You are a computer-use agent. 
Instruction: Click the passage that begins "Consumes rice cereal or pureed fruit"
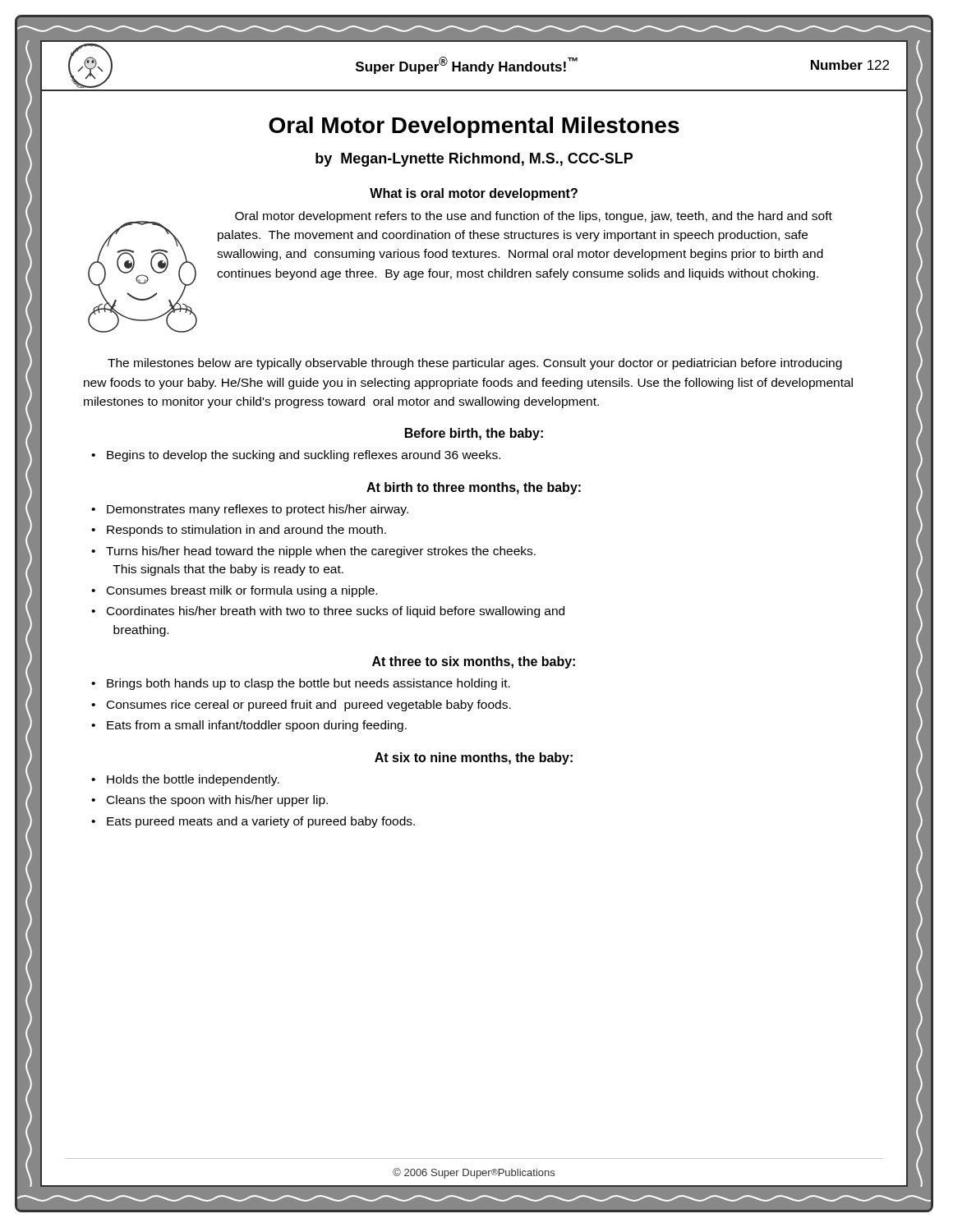tap(309, 704)
